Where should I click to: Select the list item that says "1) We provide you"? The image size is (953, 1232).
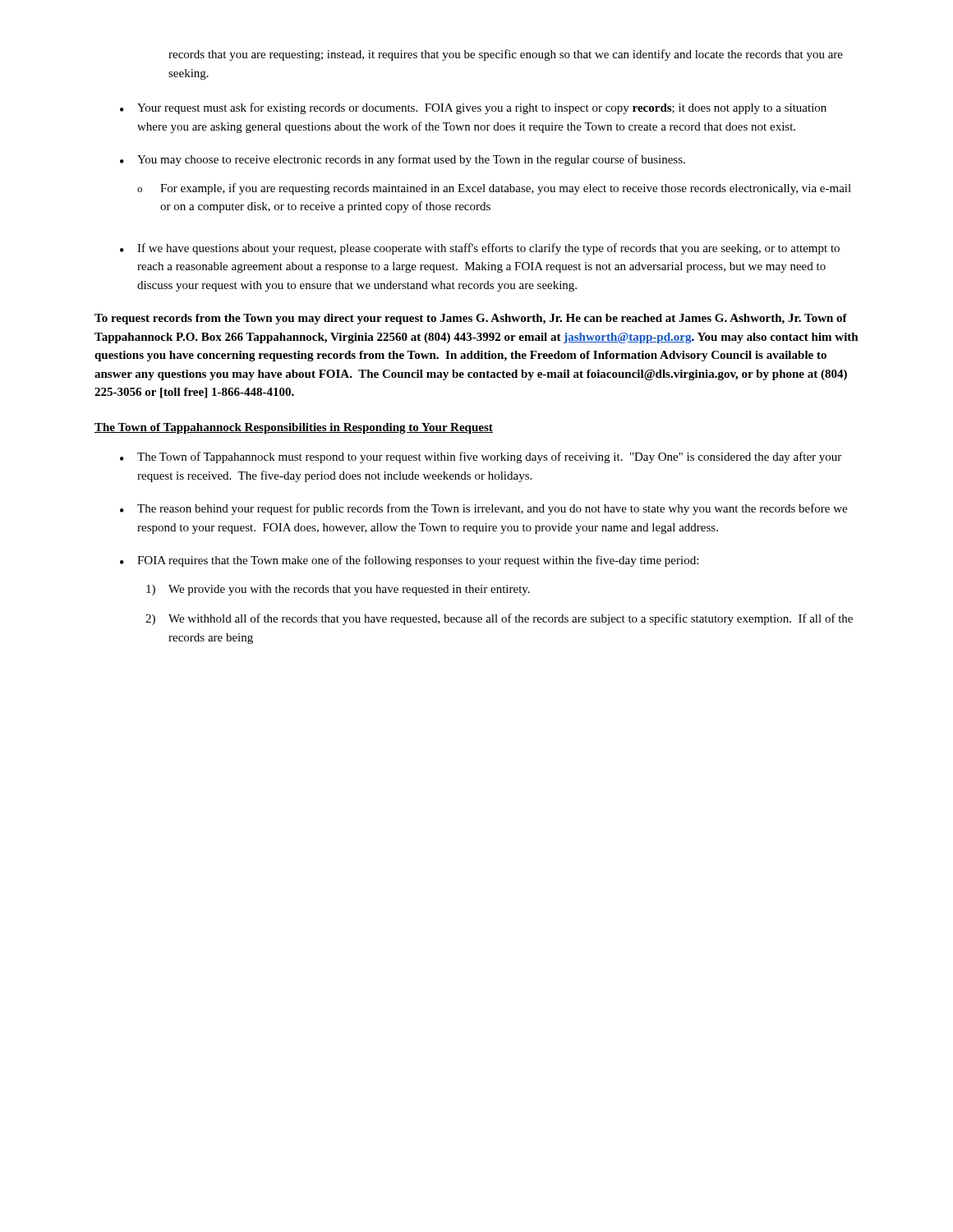502,589
